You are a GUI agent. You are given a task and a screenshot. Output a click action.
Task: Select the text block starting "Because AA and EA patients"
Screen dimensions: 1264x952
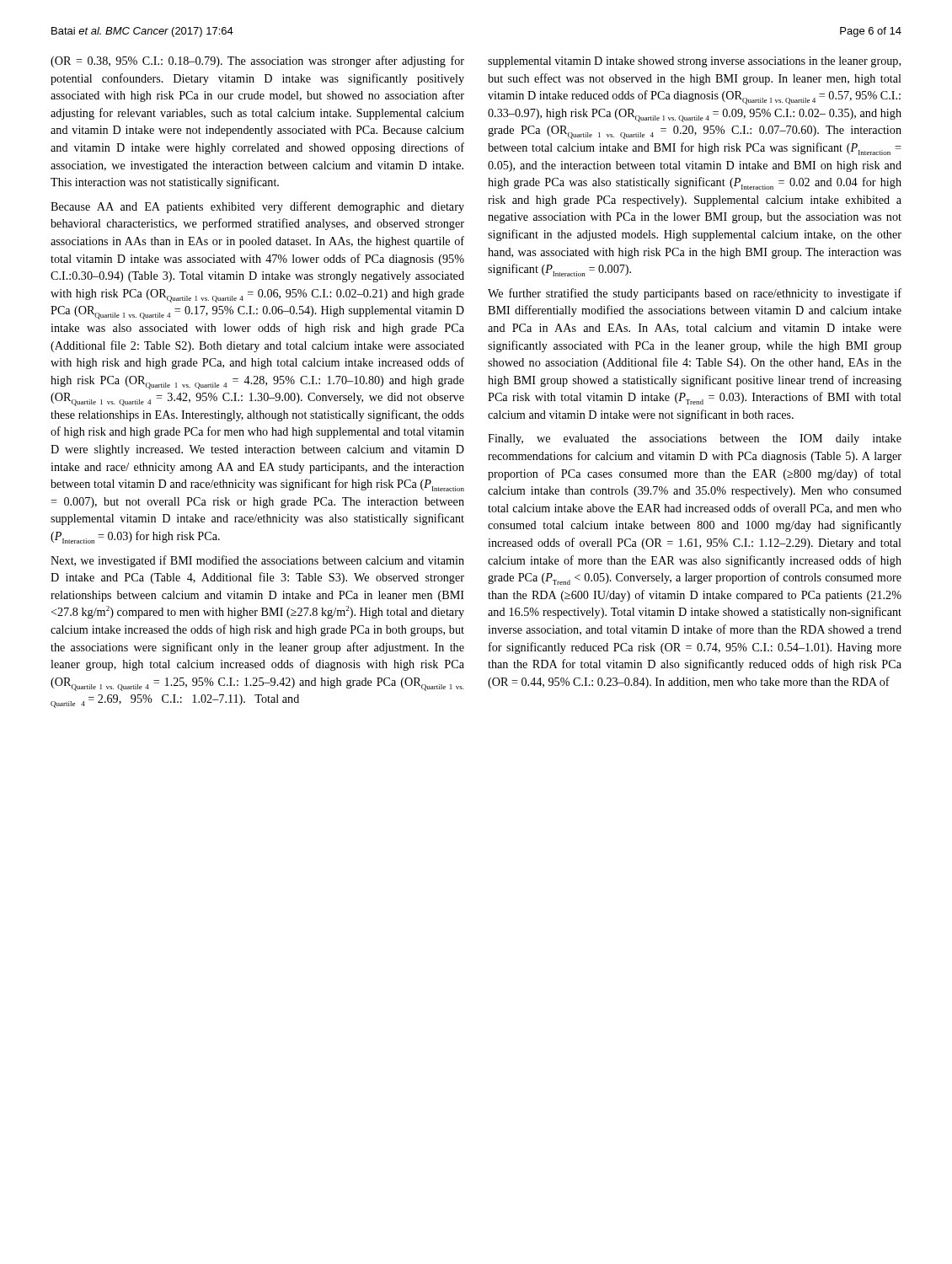(257, 371)
